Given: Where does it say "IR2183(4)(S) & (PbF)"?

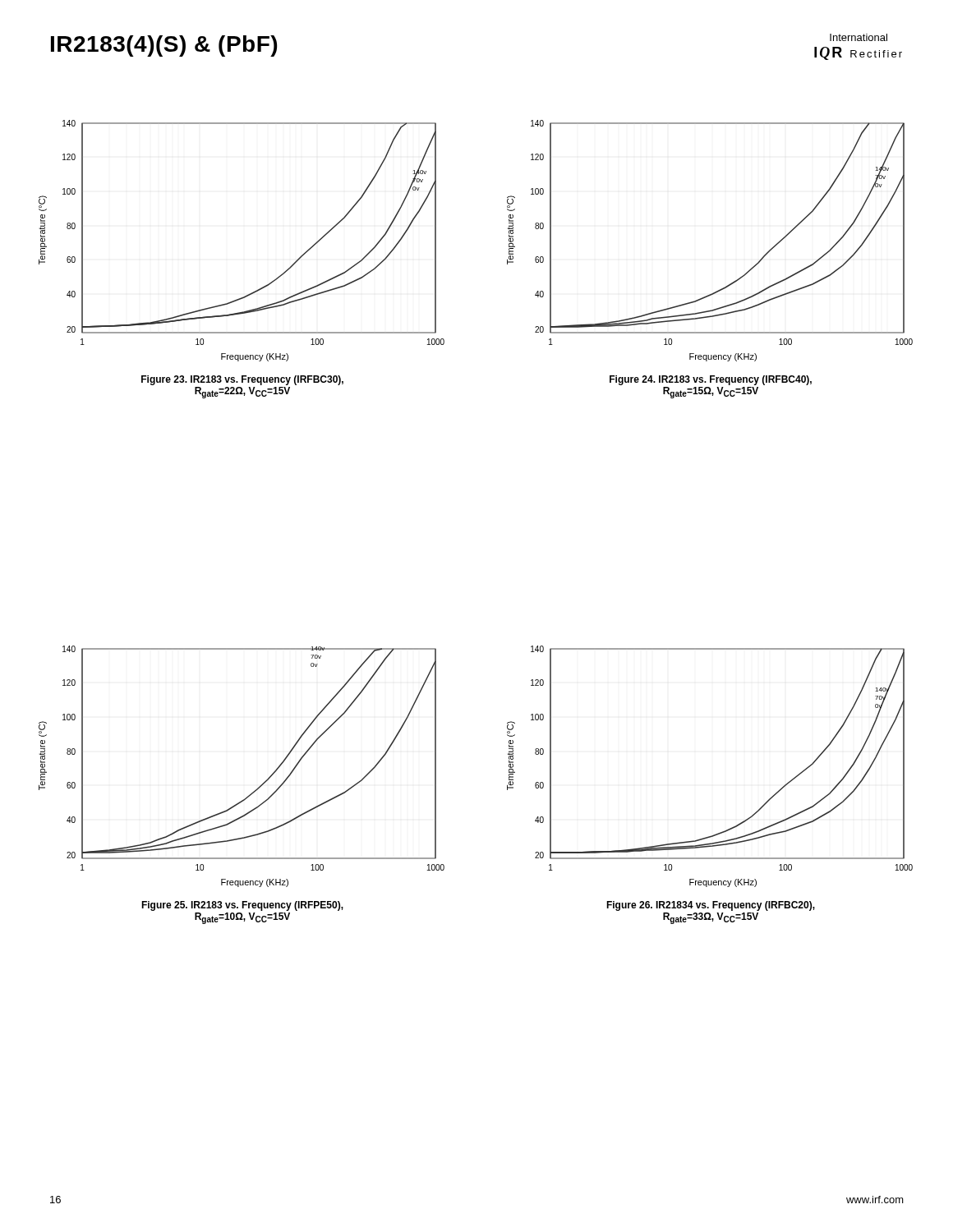Looking at the screenshot, I should pos(164,44).
